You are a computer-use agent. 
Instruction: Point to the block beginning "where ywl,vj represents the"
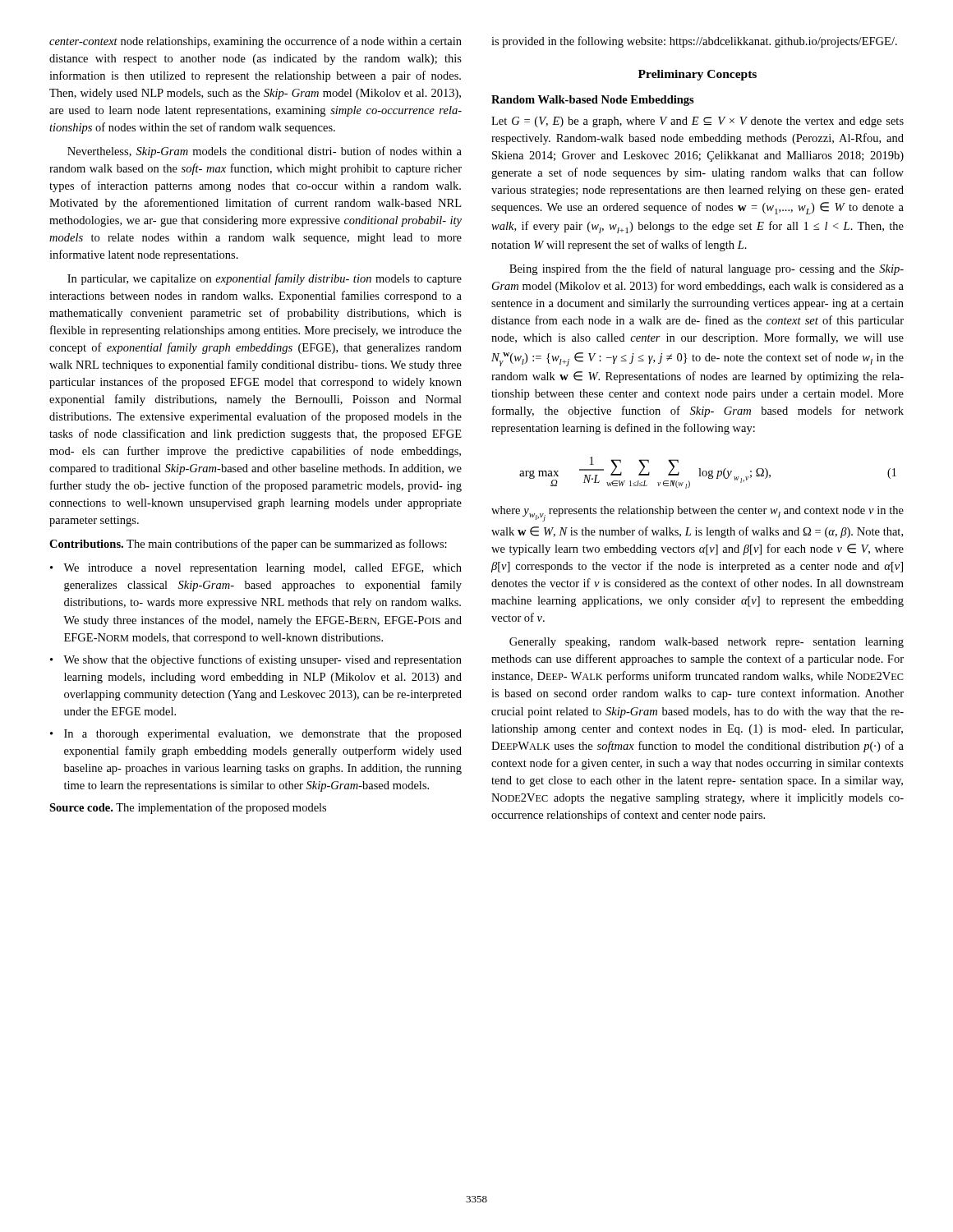pos(698,565)
